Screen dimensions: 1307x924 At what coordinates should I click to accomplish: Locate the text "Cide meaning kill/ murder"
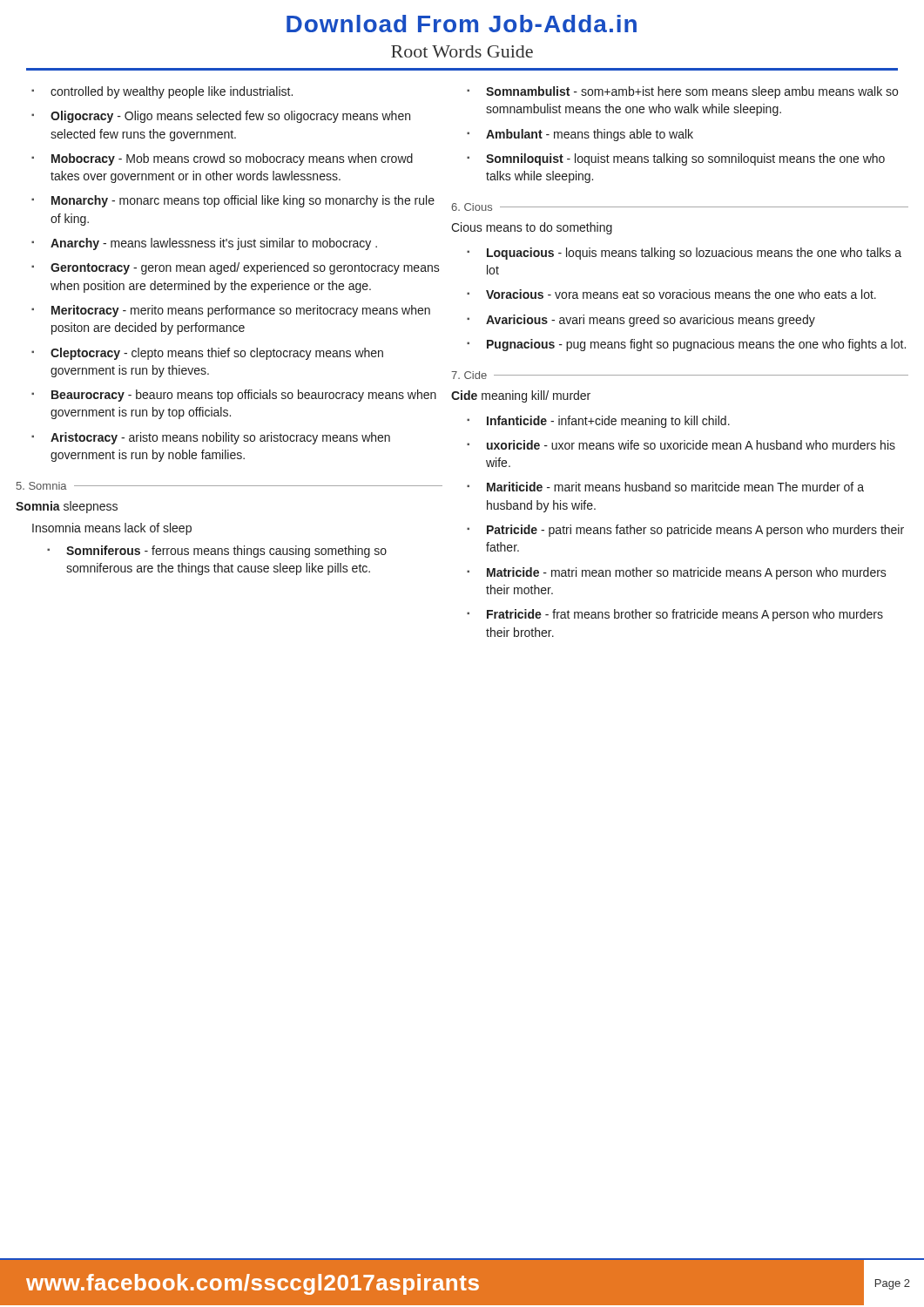[x=521, y=396]
